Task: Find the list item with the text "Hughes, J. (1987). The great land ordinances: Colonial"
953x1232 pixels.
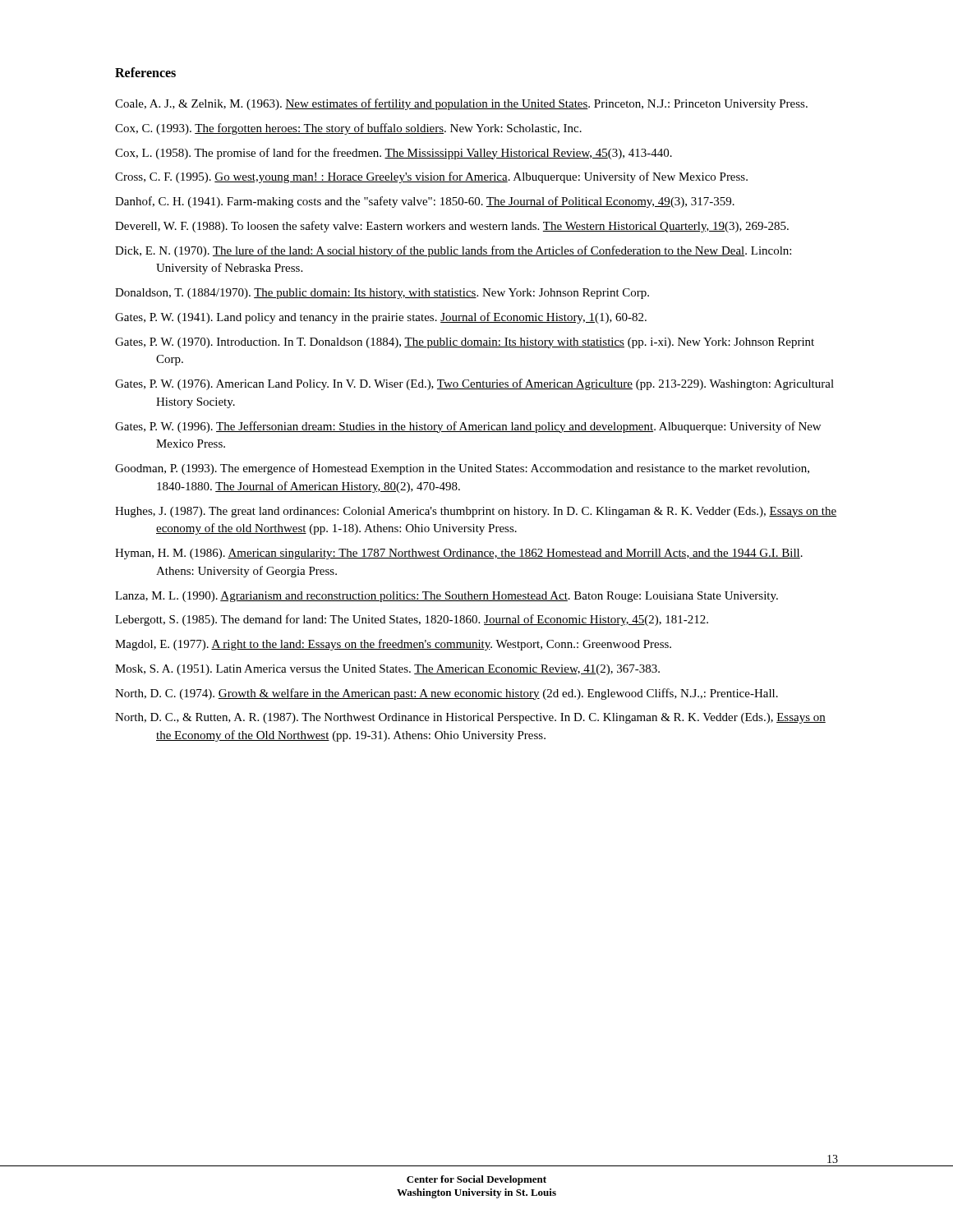Action: click(476, 519)
